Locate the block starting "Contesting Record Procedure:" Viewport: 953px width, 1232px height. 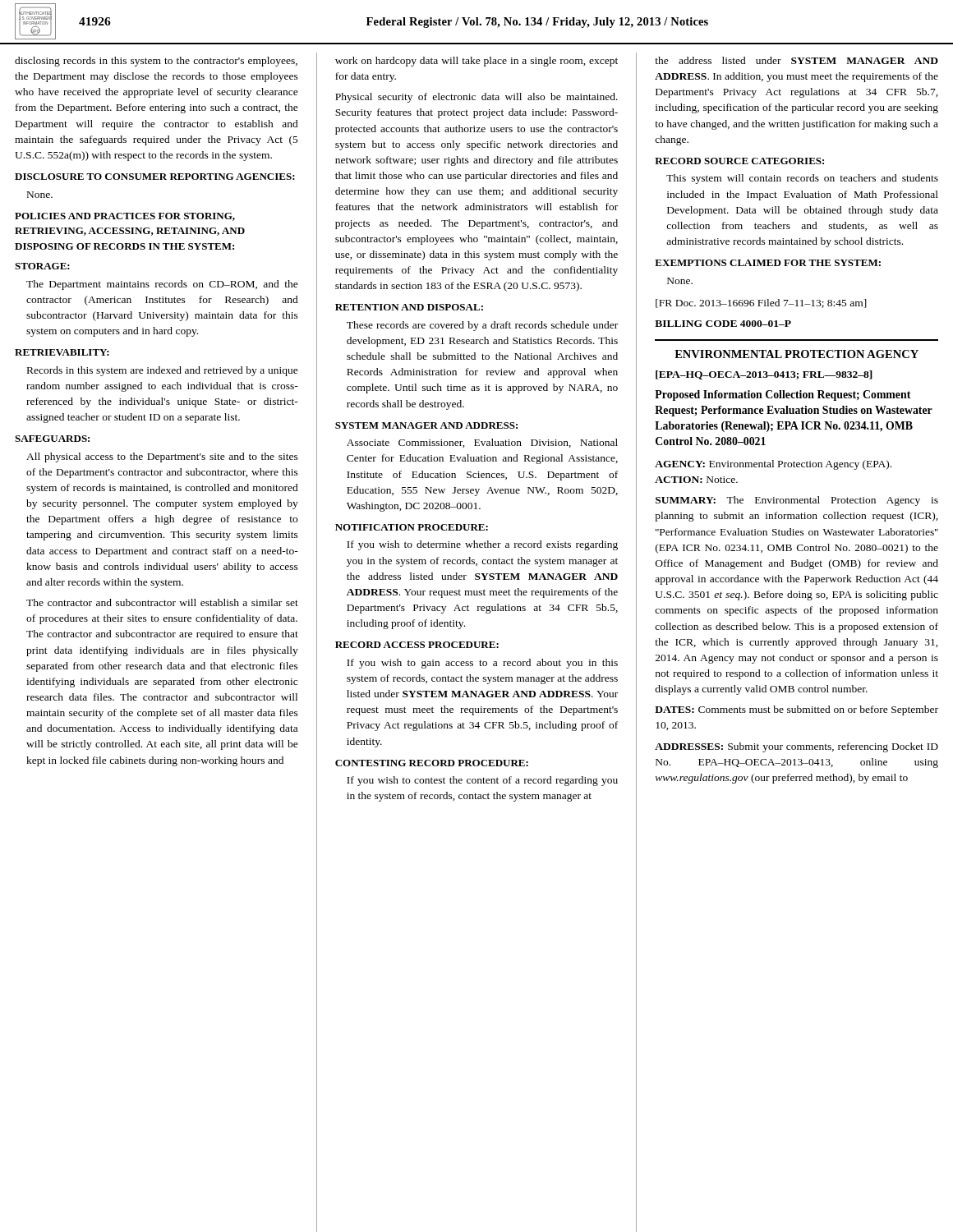[432, 762]
